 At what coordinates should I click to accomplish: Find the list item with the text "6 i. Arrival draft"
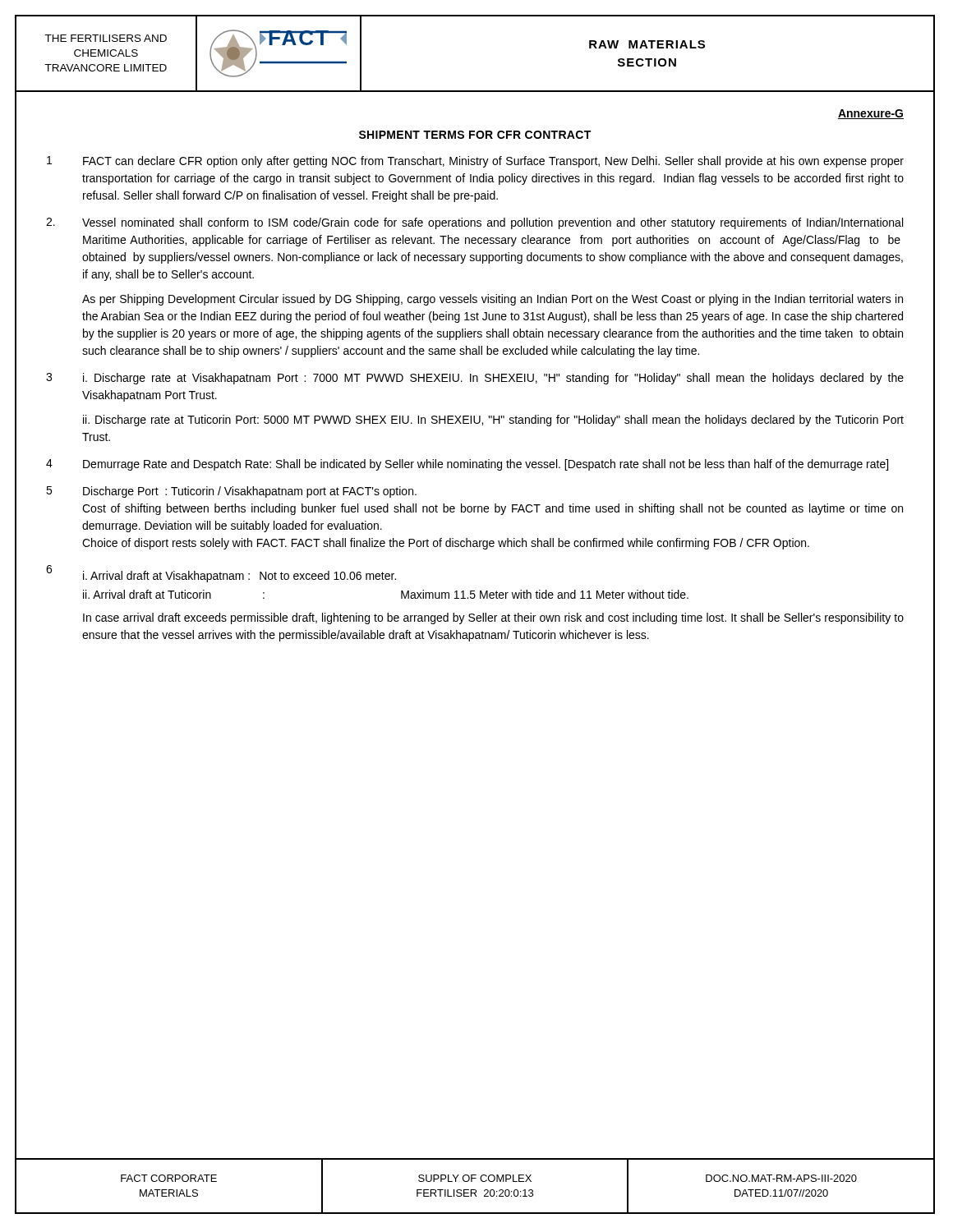click(x=475, y=603)
